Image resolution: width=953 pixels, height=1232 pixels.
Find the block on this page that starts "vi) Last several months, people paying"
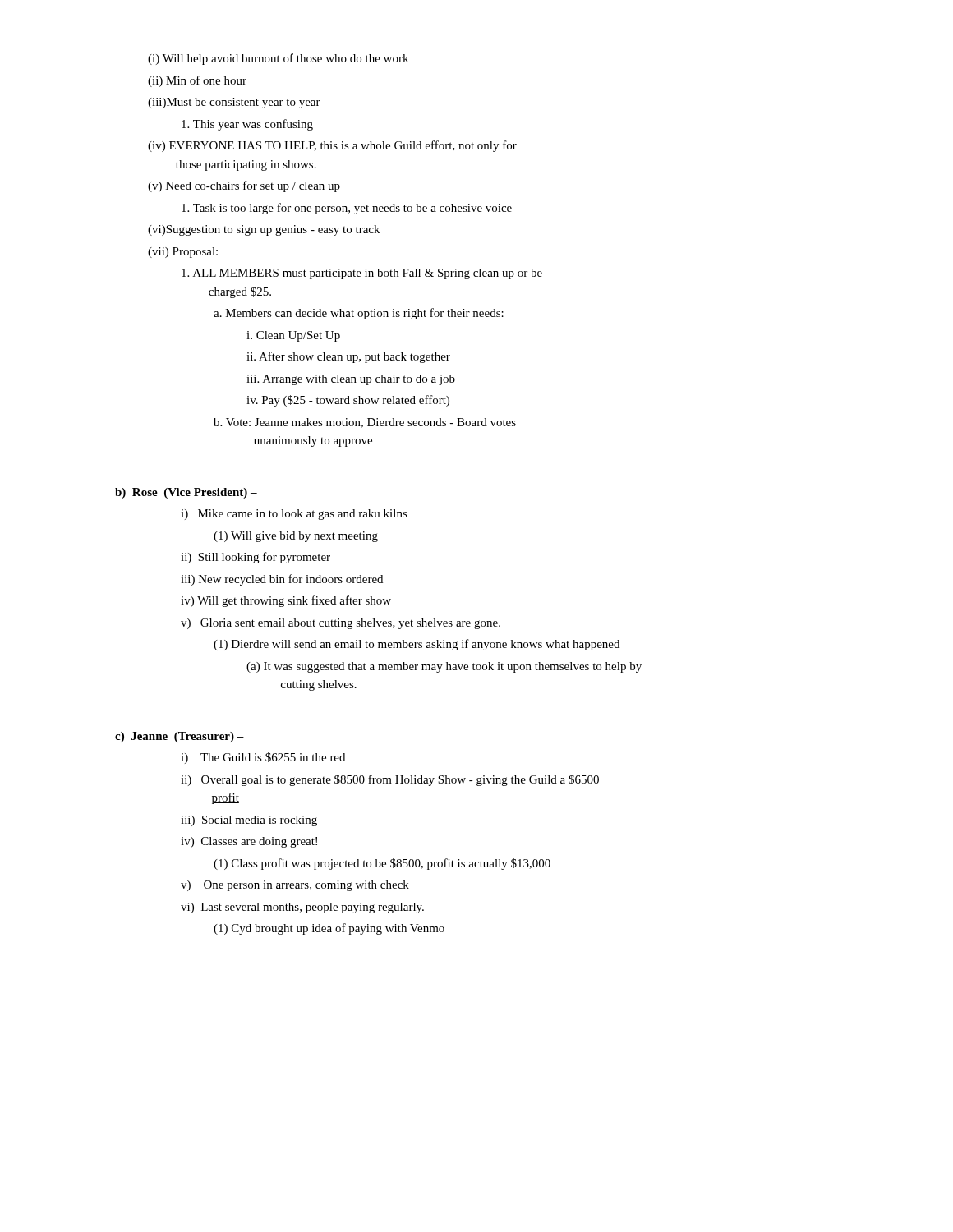303,906
